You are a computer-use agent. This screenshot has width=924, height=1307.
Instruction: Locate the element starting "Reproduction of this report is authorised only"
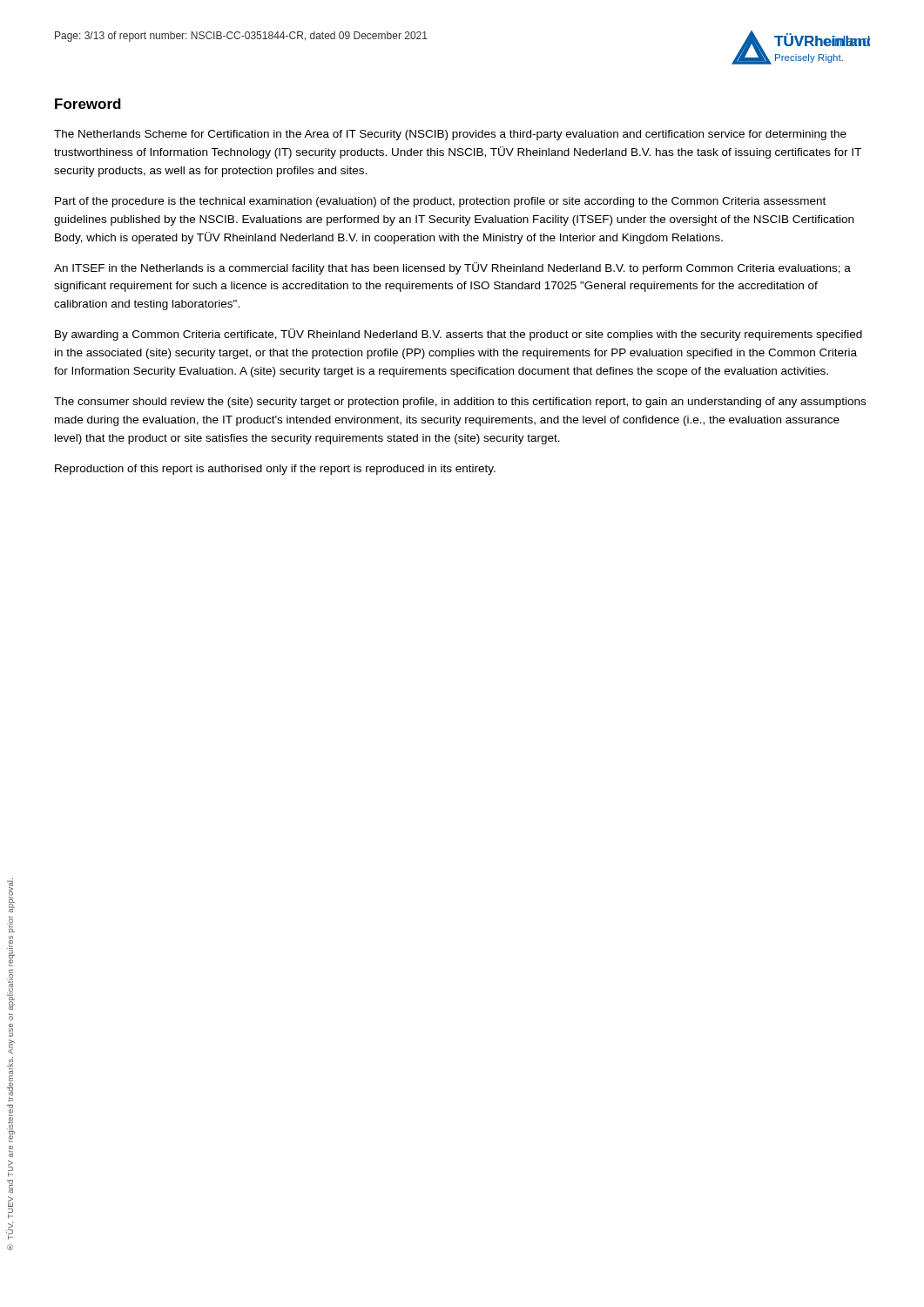click(275, 468)
